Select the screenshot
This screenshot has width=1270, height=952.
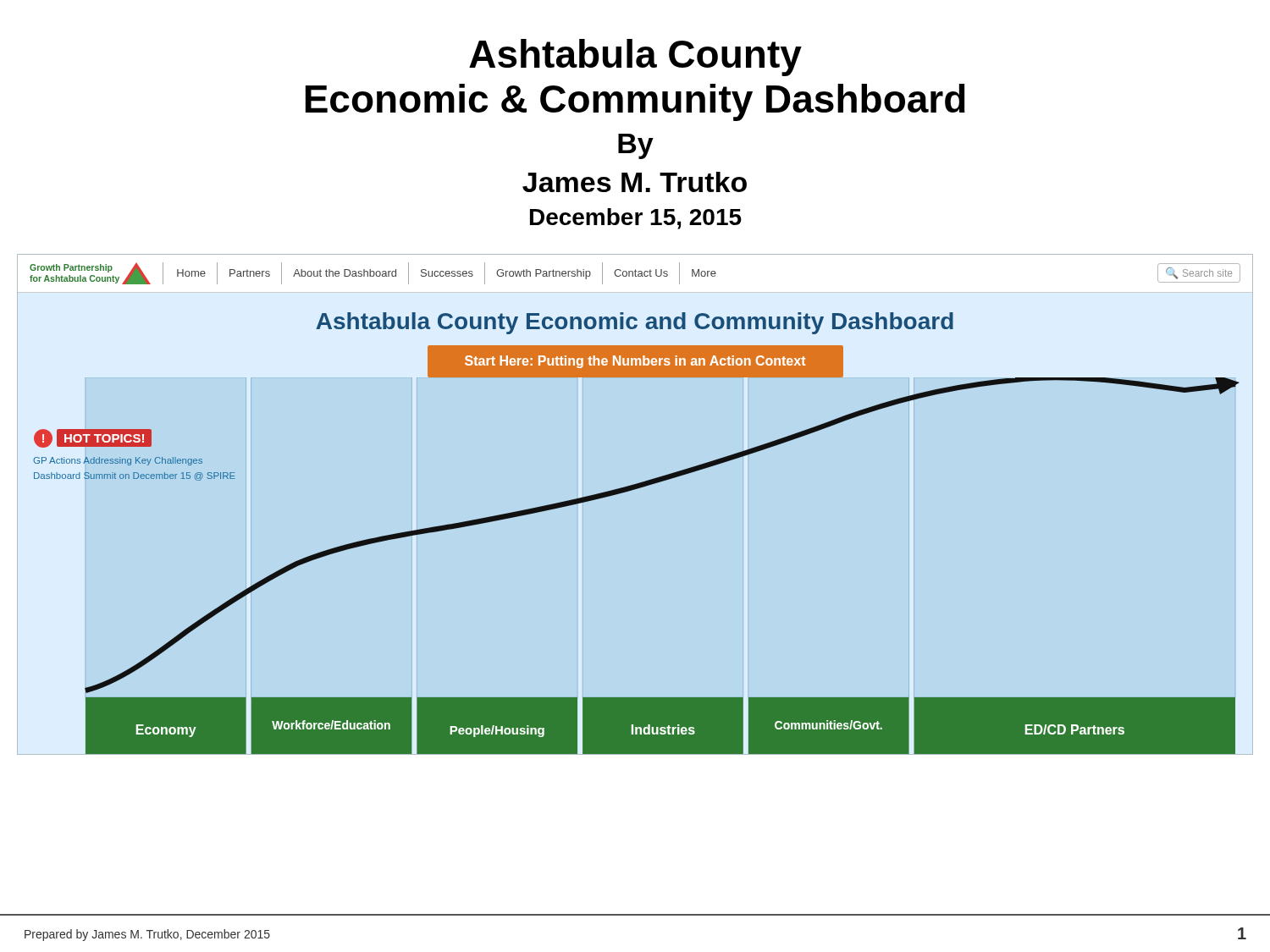point(635,504)
